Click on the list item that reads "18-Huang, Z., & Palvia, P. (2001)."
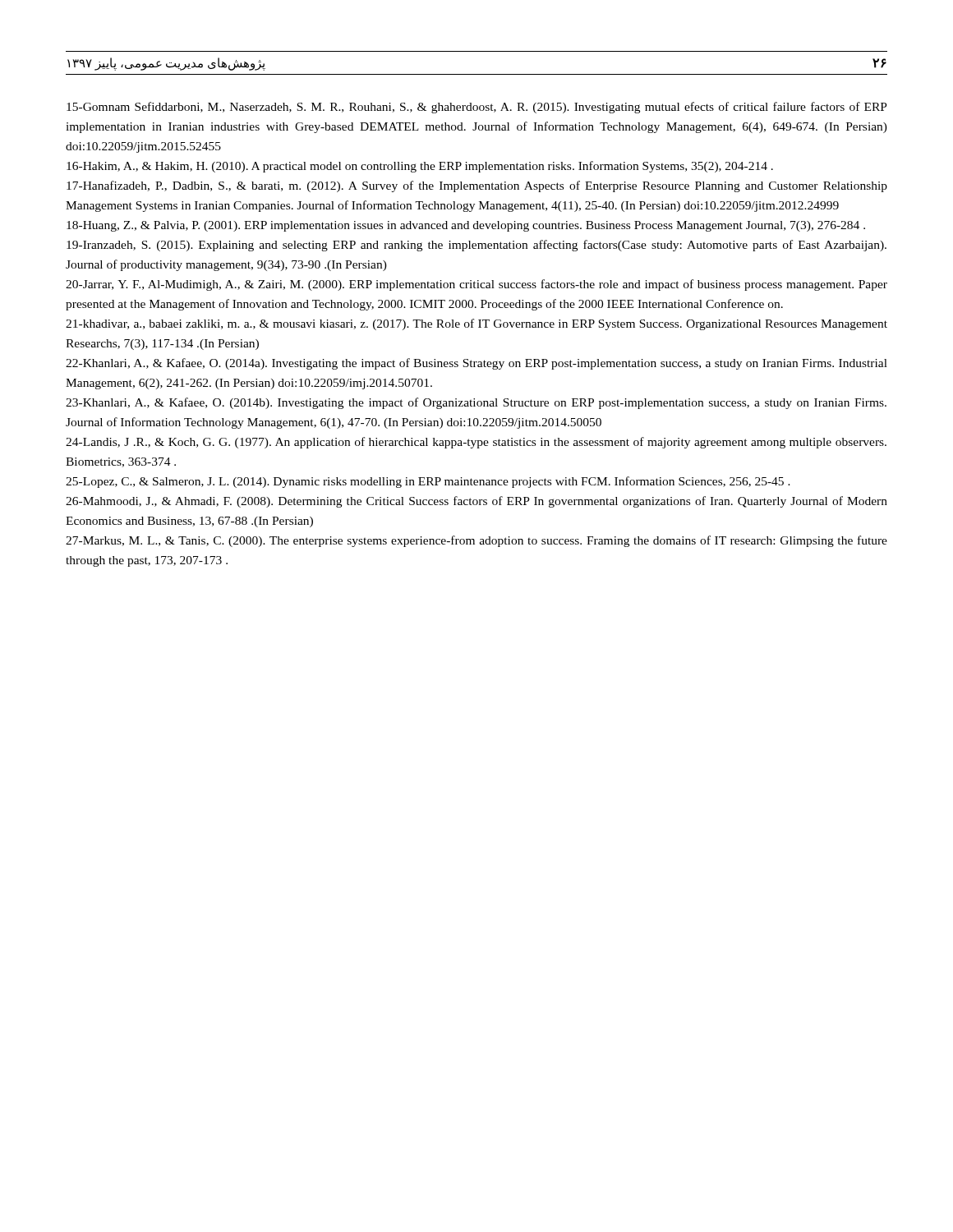 pos(466,225)
